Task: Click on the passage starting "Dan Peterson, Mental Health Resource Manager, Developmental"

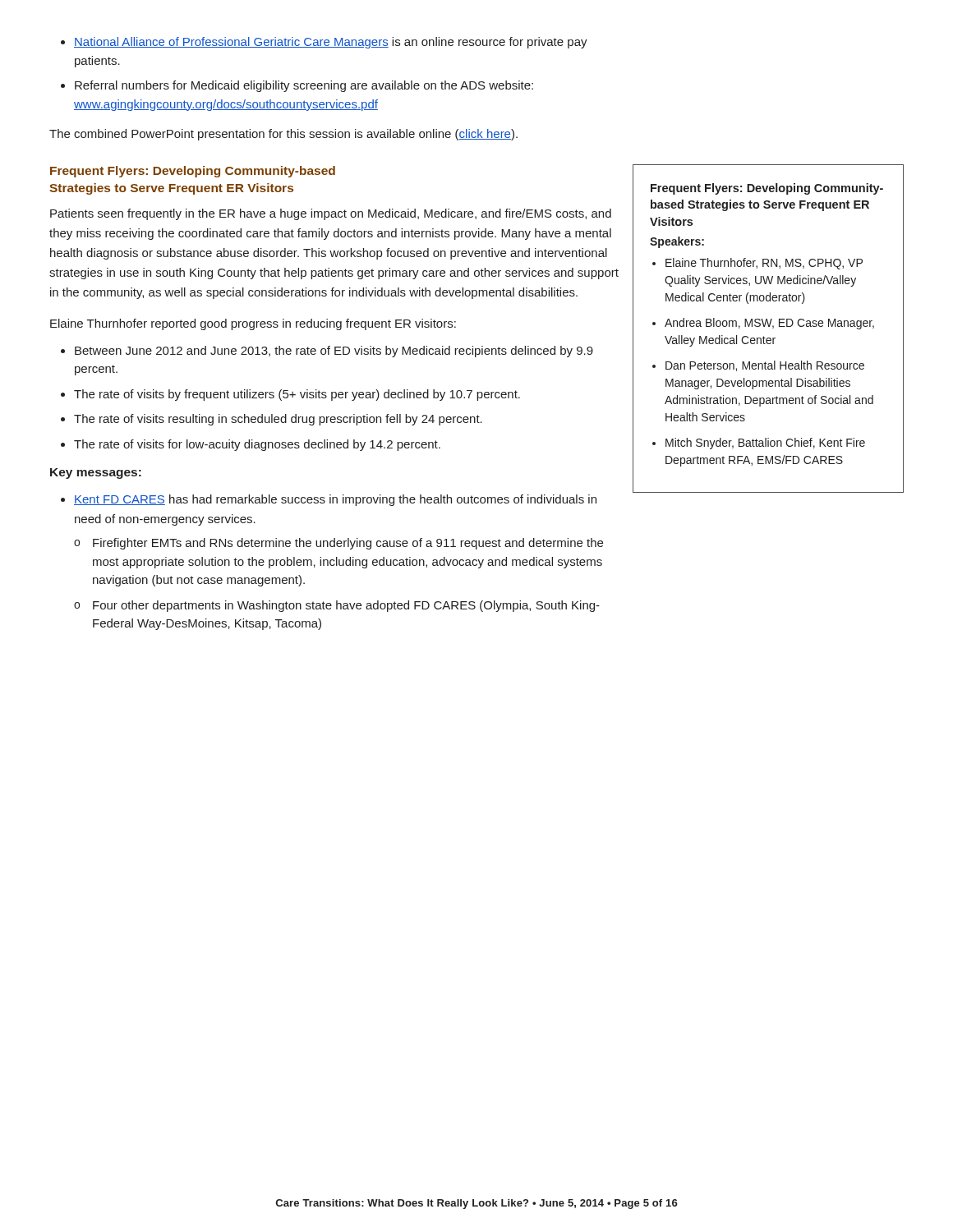Action: click(769, 391)
